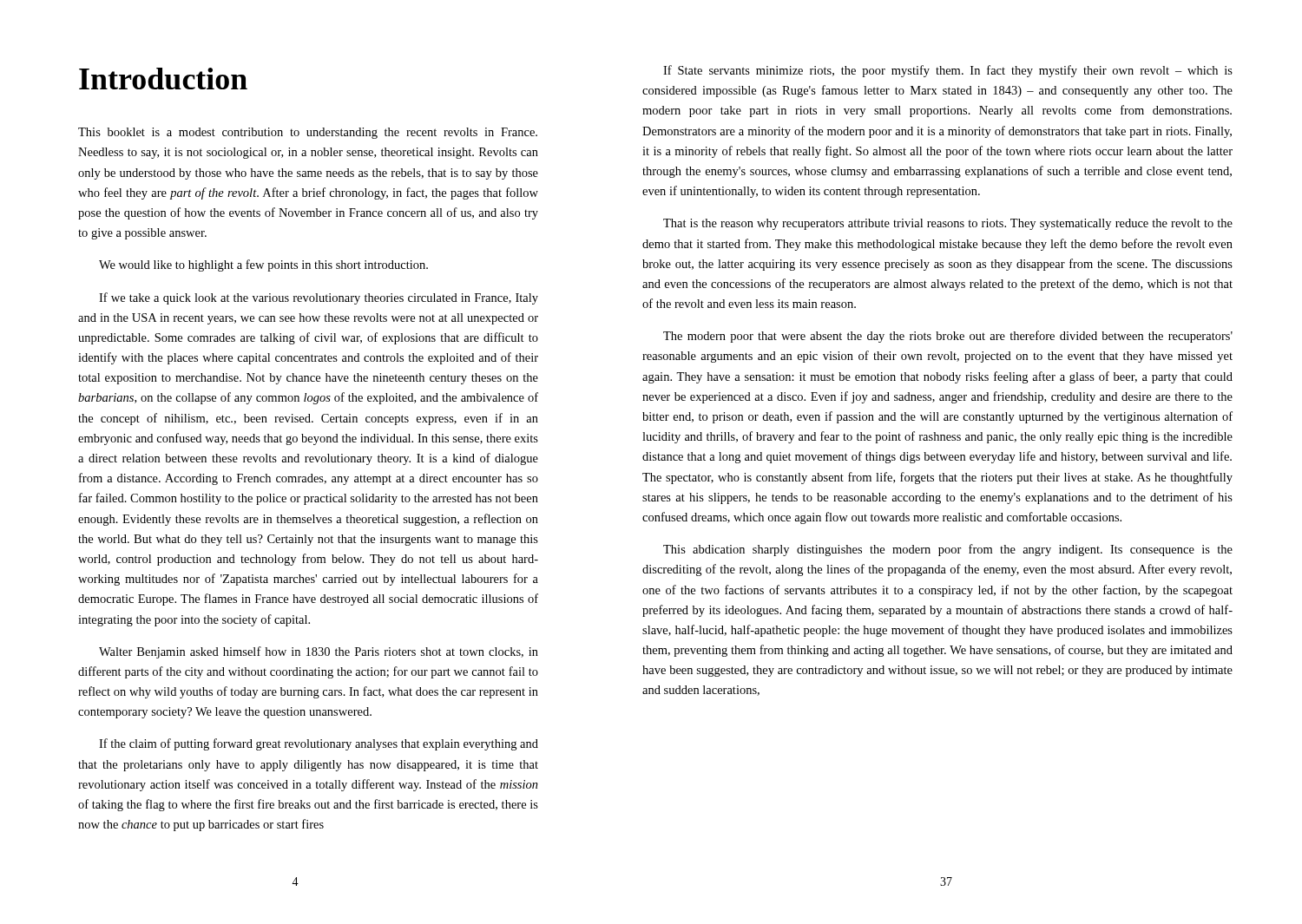Point to the block beginning "This booklet is a modest"
Image resolution: width=1302 pixels, height=924 pixels.
tap(308, 183)
